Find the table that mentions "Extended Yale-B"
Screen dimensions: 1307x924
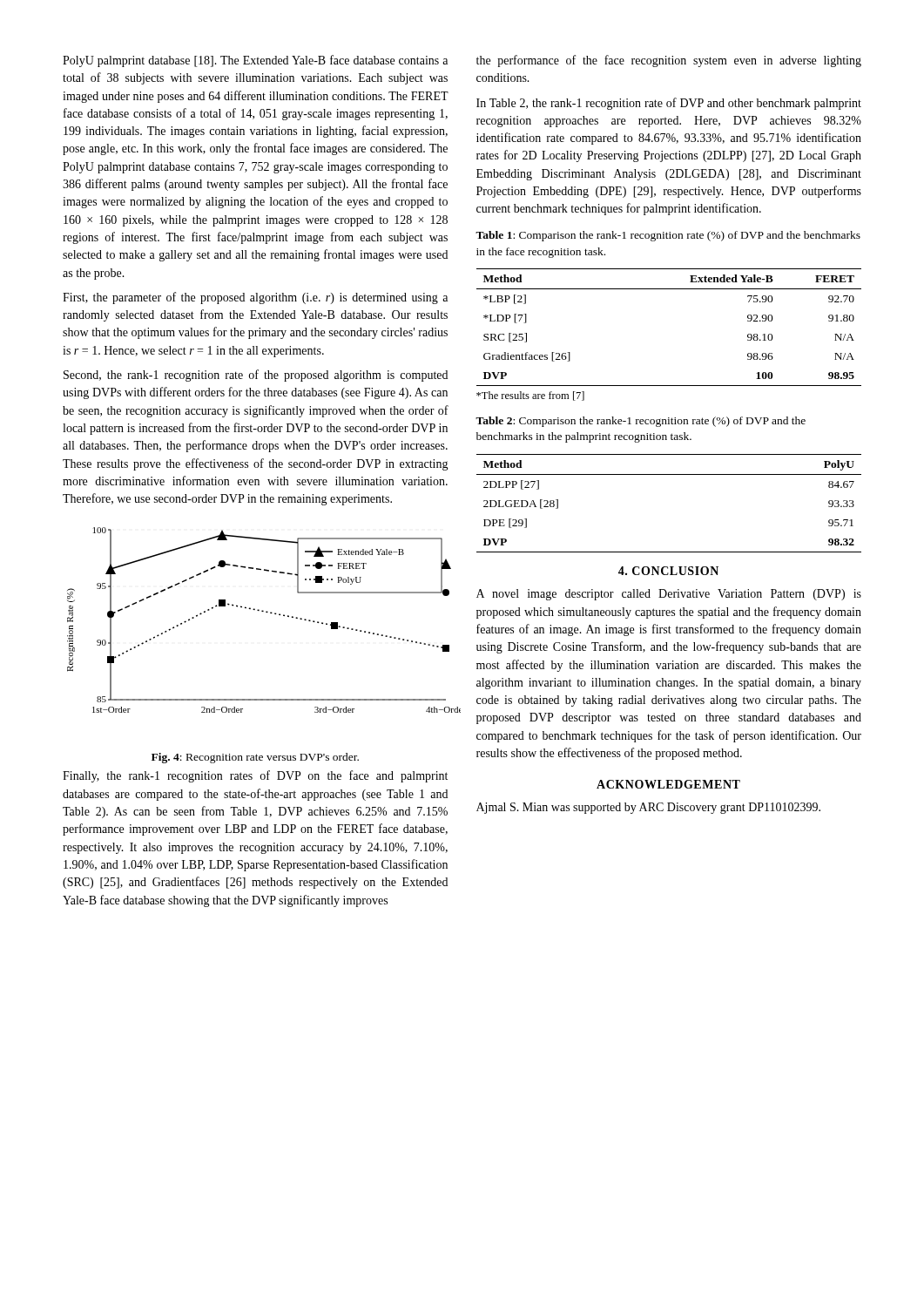(669, 336)
